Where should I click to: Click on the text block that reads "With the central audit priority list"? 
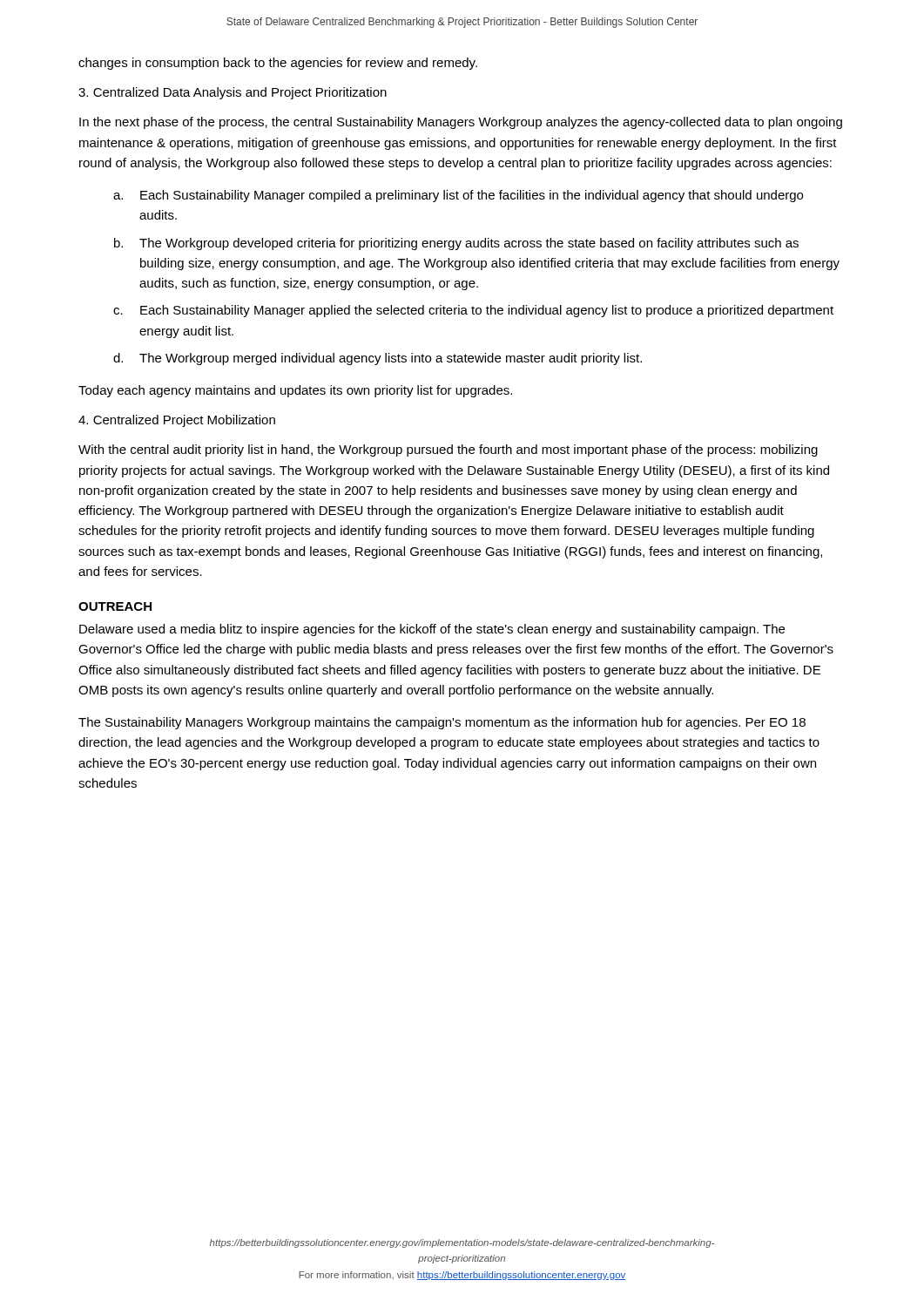454,510
